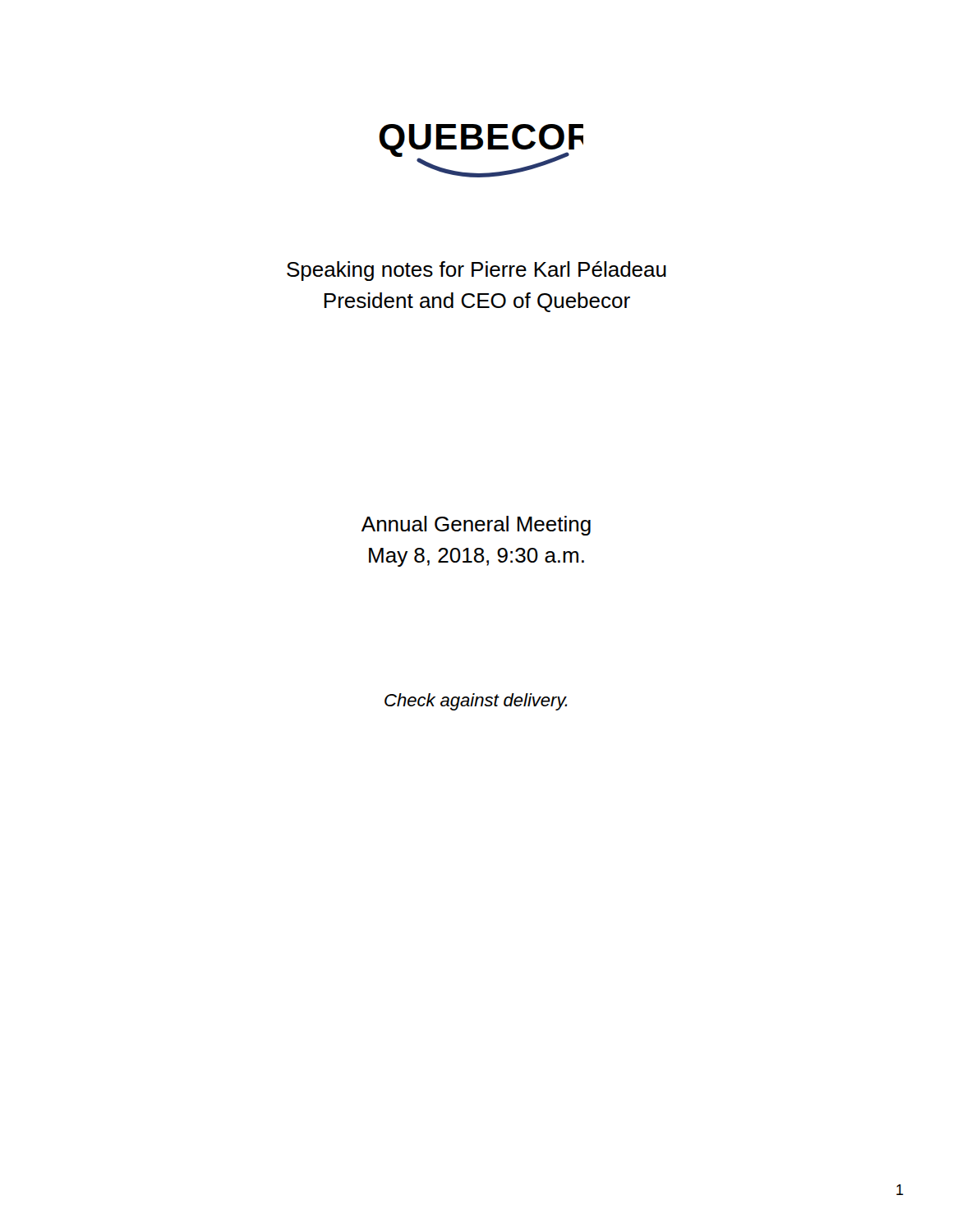953x1232 pixels.
Task: Locate the element starting "Annual General Meeting"
Action: click(x=476, y=540)
